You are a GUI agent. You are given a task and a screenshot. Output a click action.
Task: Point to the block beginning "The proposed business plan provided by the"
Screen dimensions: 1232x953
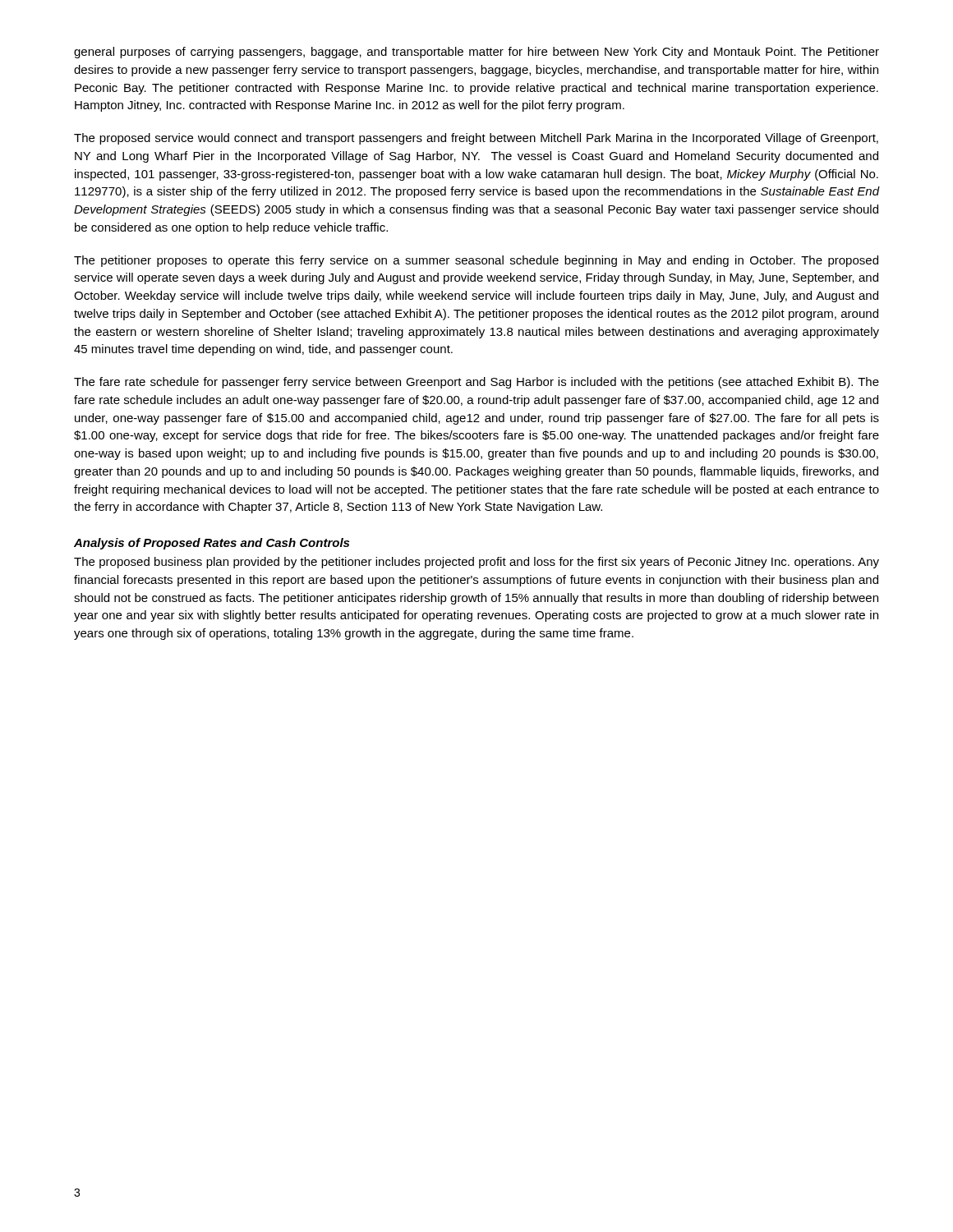click(x=476, y=597)
